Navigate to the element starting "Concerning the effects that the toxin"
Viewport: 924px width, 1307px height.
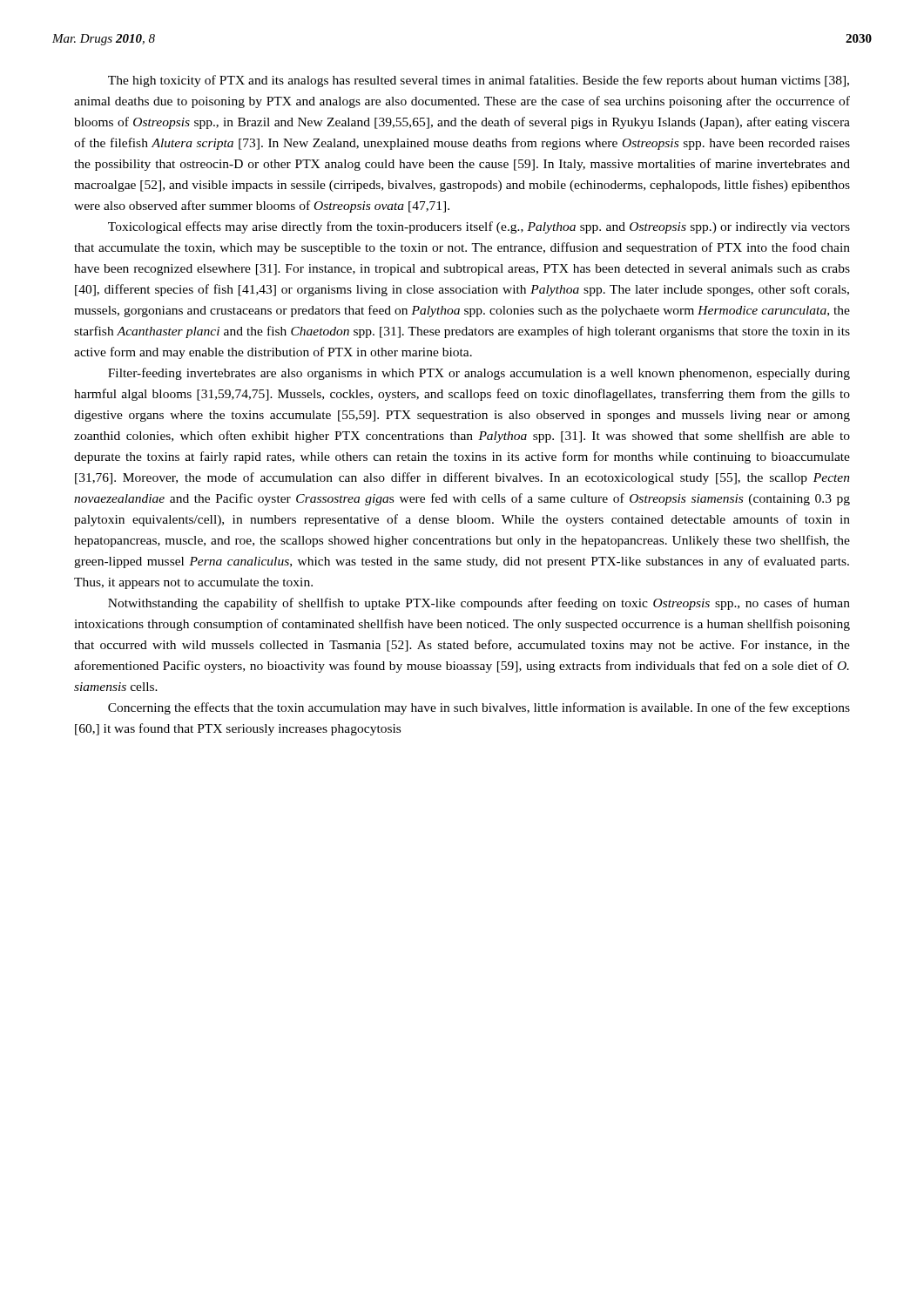tap(462, 718)
